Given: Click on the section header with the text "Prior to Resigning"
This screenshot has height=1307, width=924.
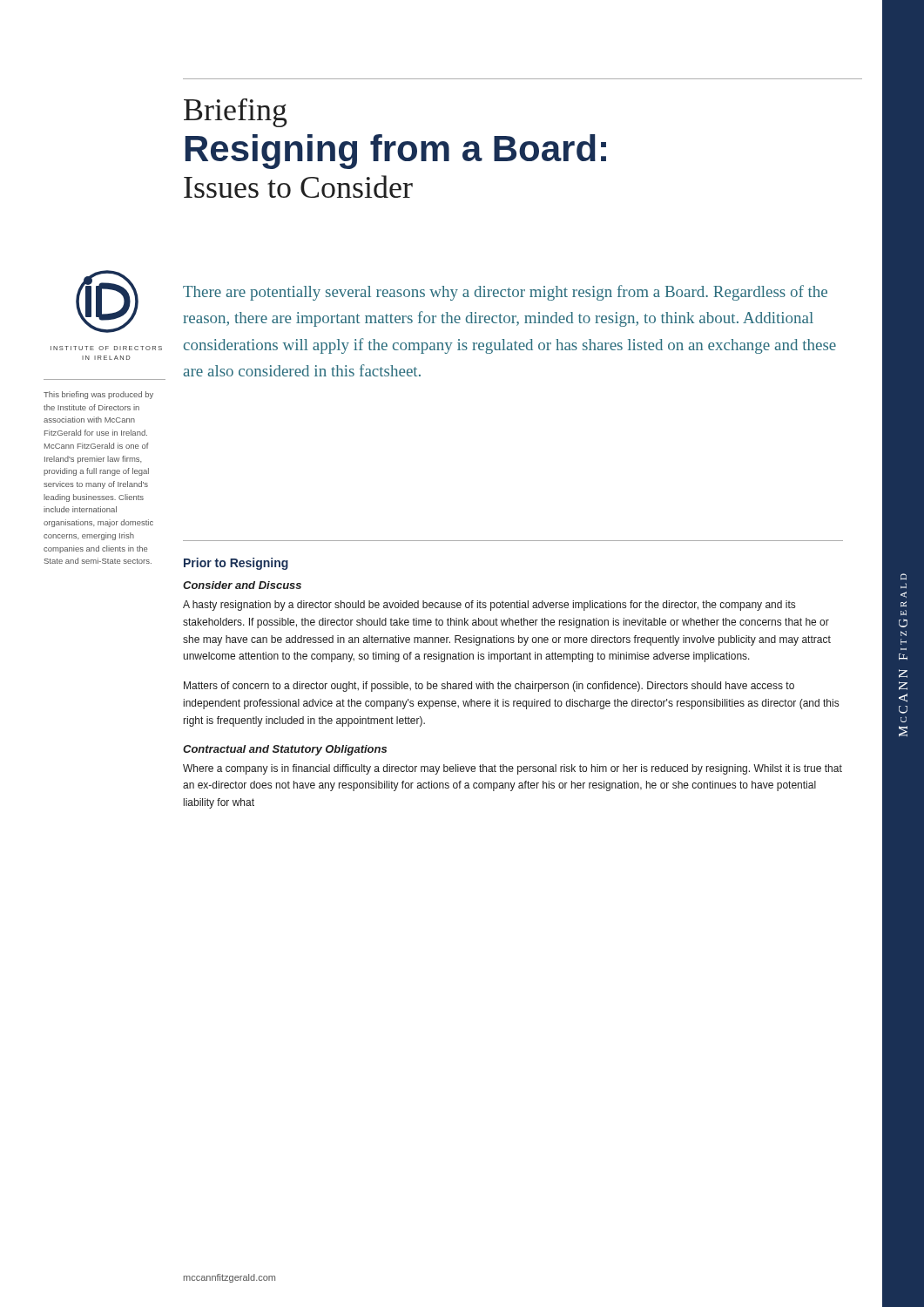Looking at the screenshot, I should (236, 564).
